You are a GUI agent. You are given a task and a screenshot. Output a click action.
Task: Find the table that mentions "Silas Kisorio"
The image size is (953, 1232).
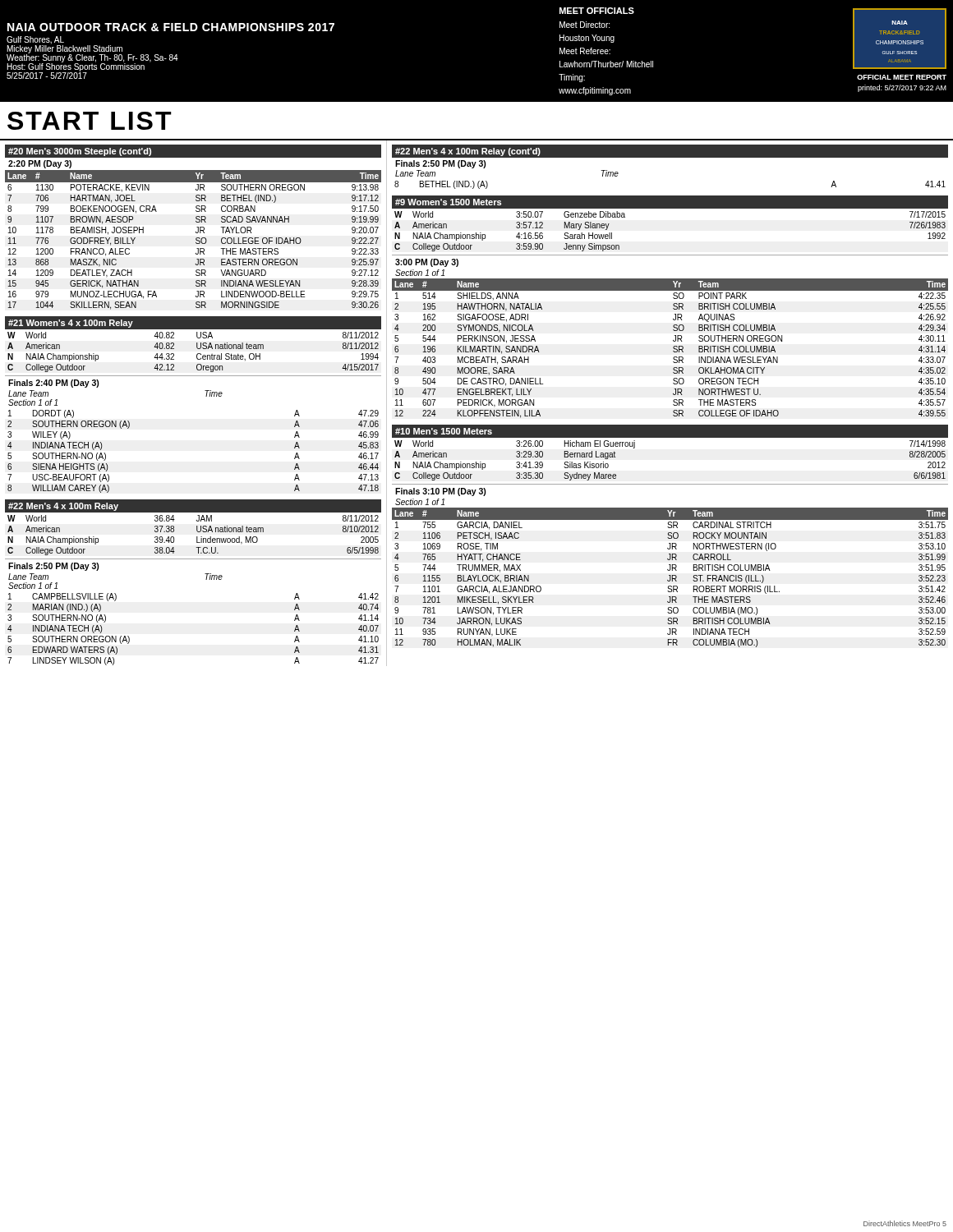670,460
